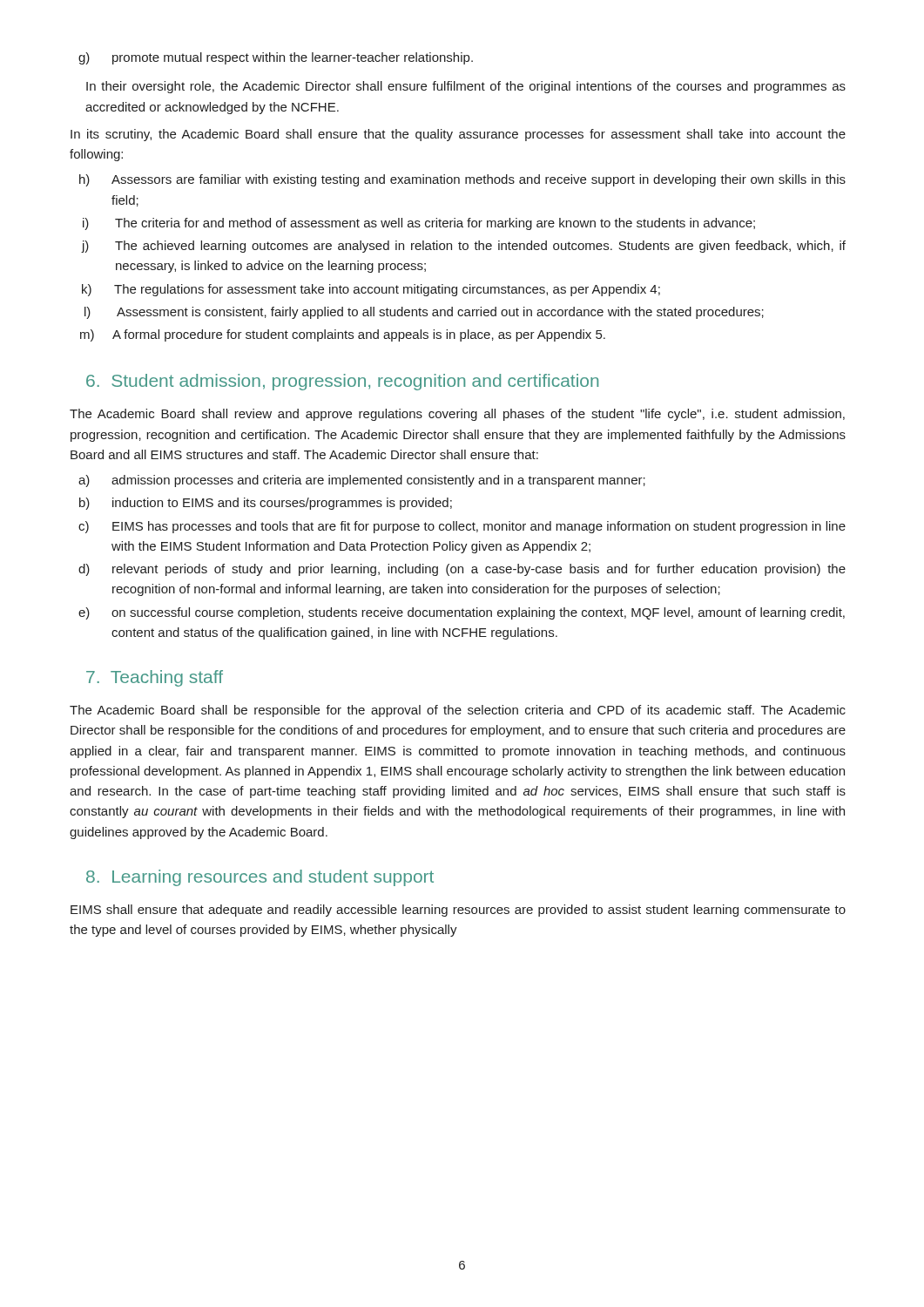Navigate to the text block starting "h) Assessors are familiar"
Viewport: 924px width, 1307px height.
coord(458,190)
